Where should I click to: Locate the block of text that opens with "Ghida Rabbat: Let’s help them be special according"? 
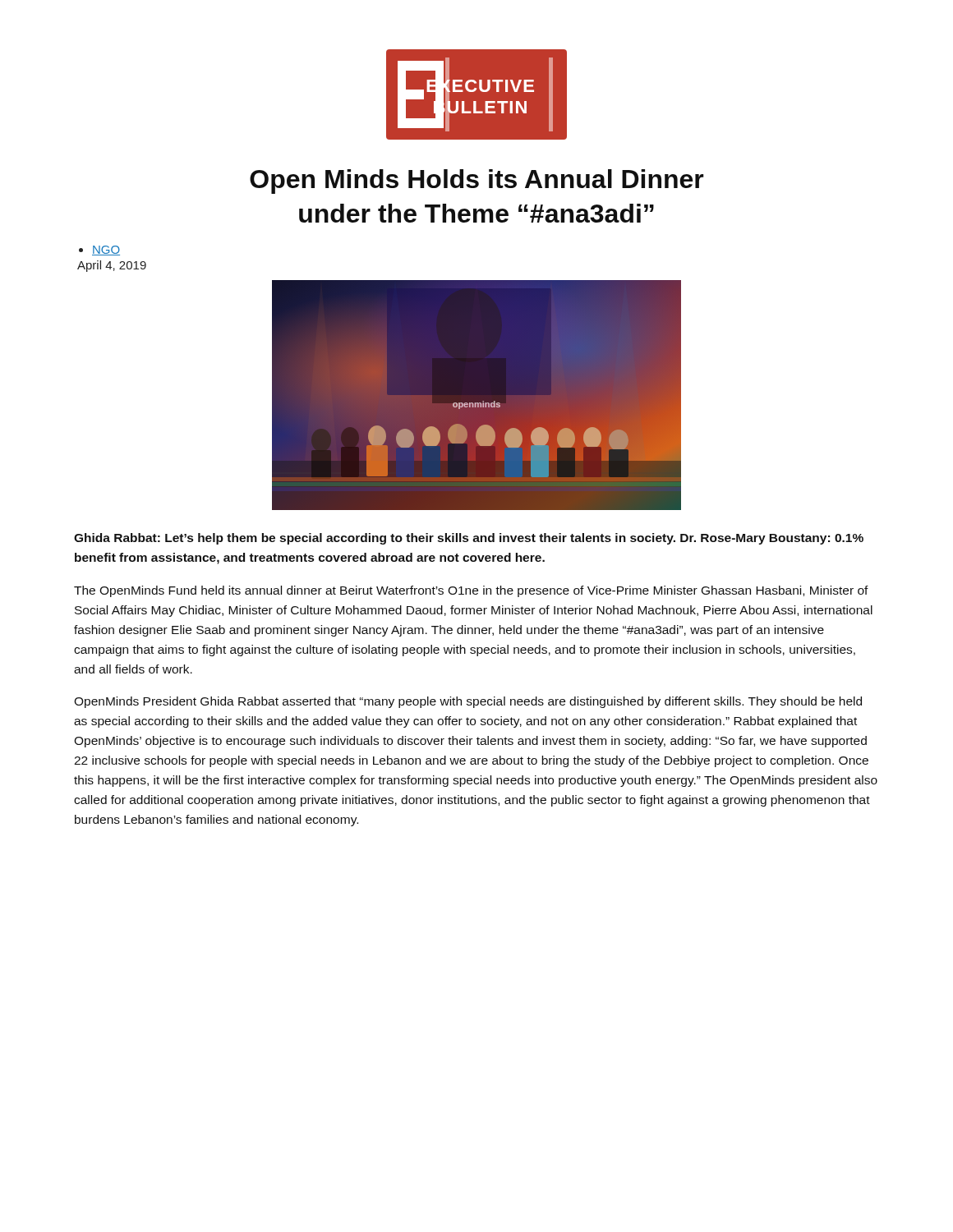pos(469,539)
